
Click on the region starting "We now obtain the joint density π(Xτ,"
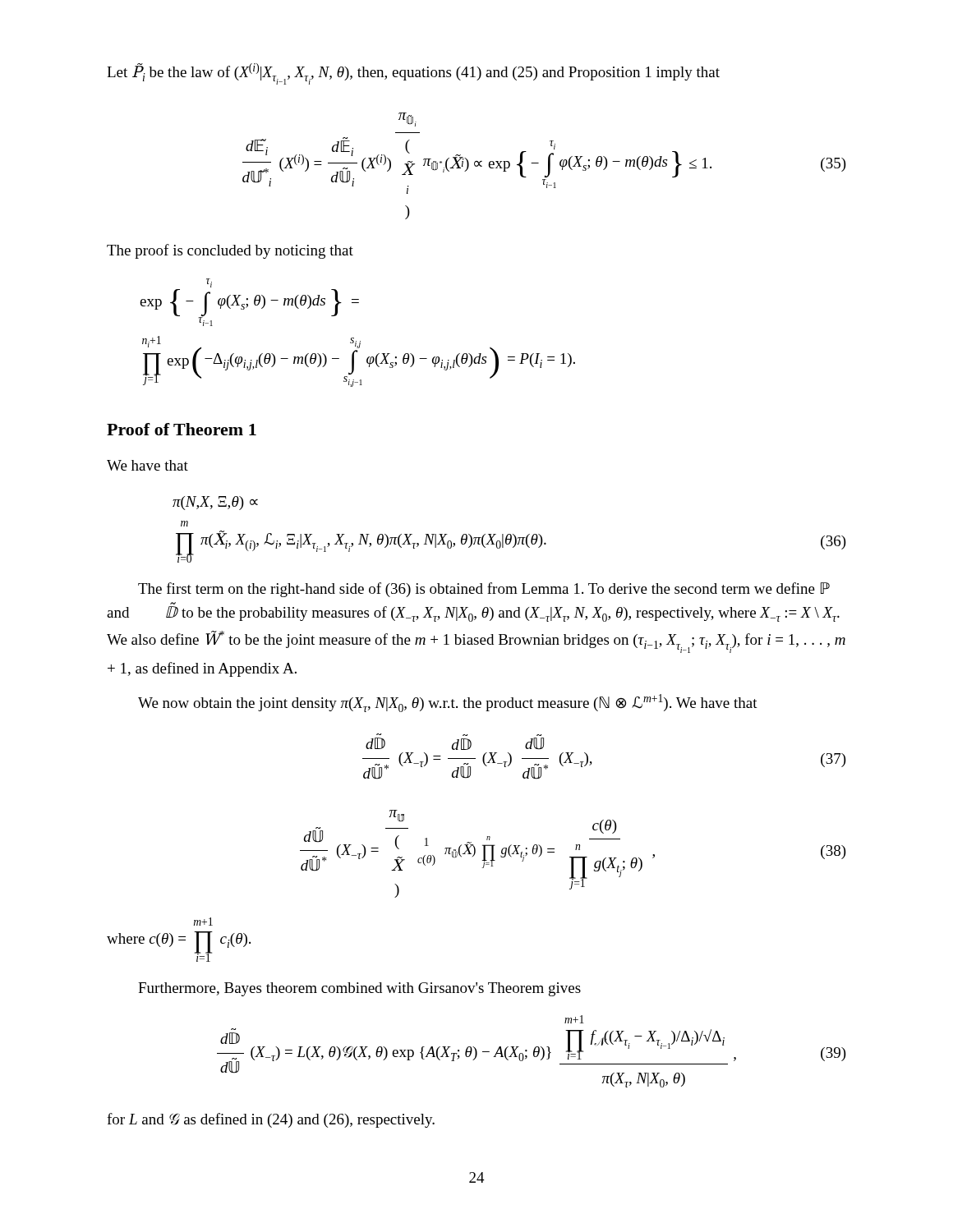448,704
